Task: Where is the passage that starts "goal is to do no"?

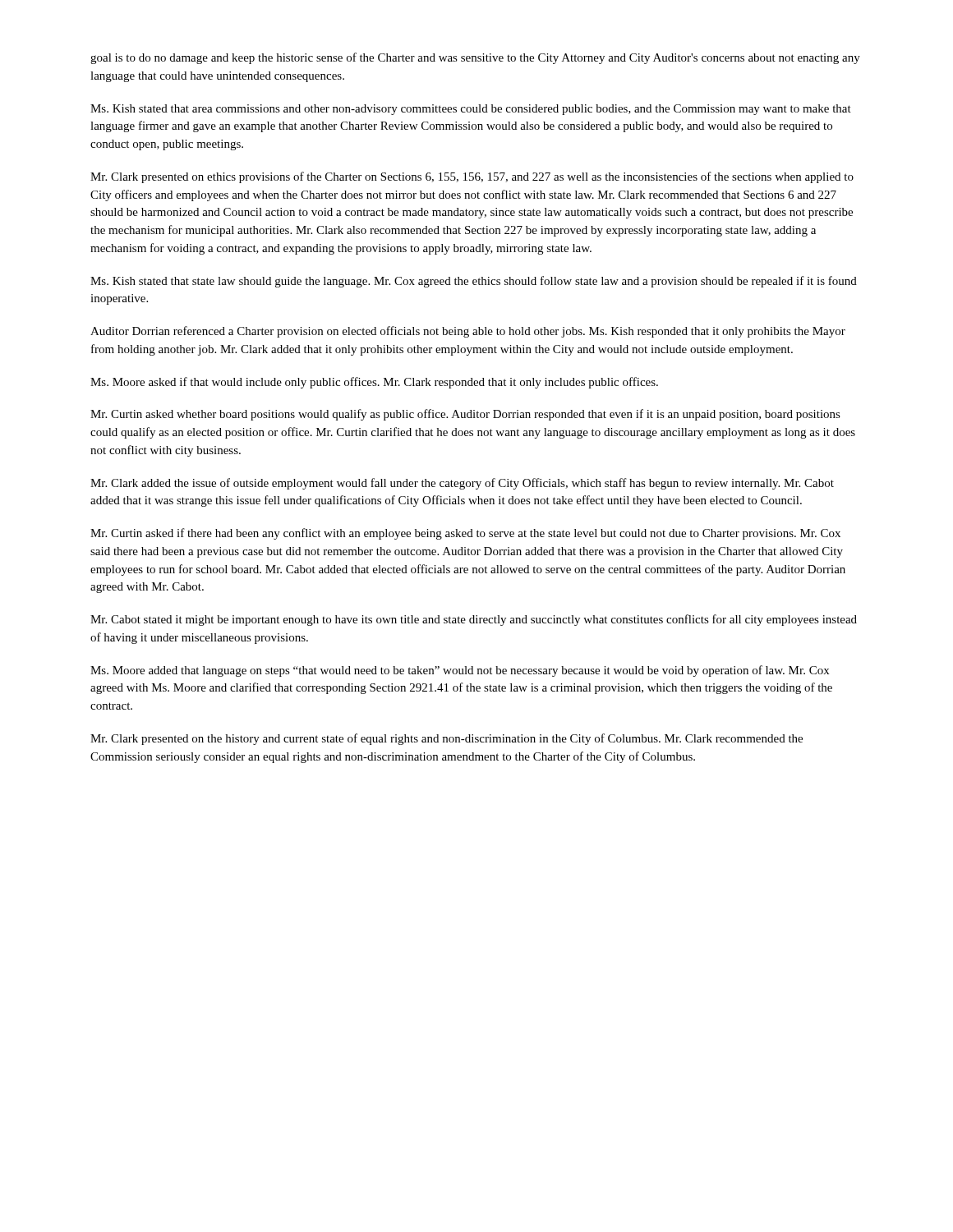Action: click(x=475, y=66)
